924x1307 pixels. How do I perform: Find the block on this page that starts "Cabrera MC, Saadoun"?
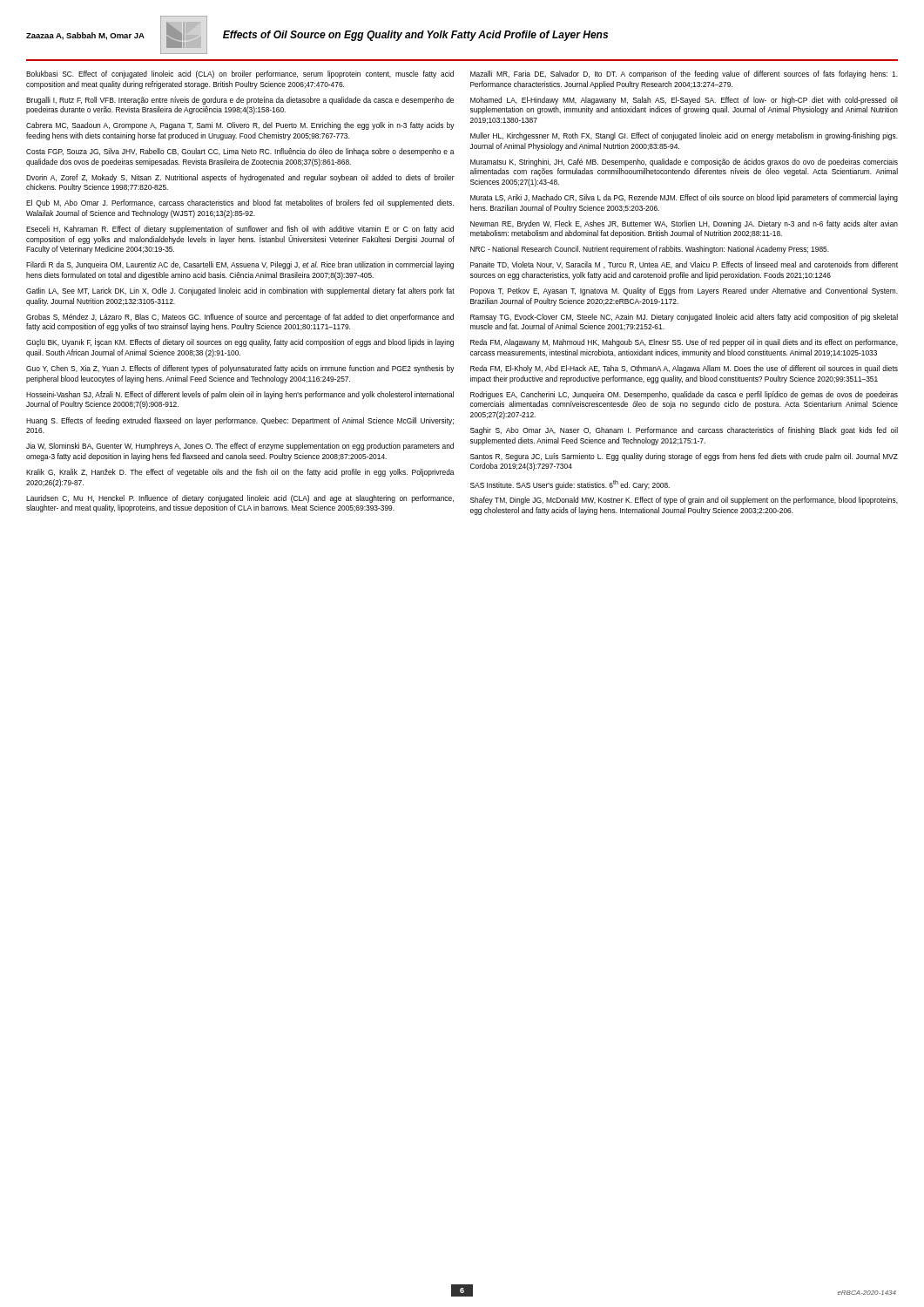240,131
